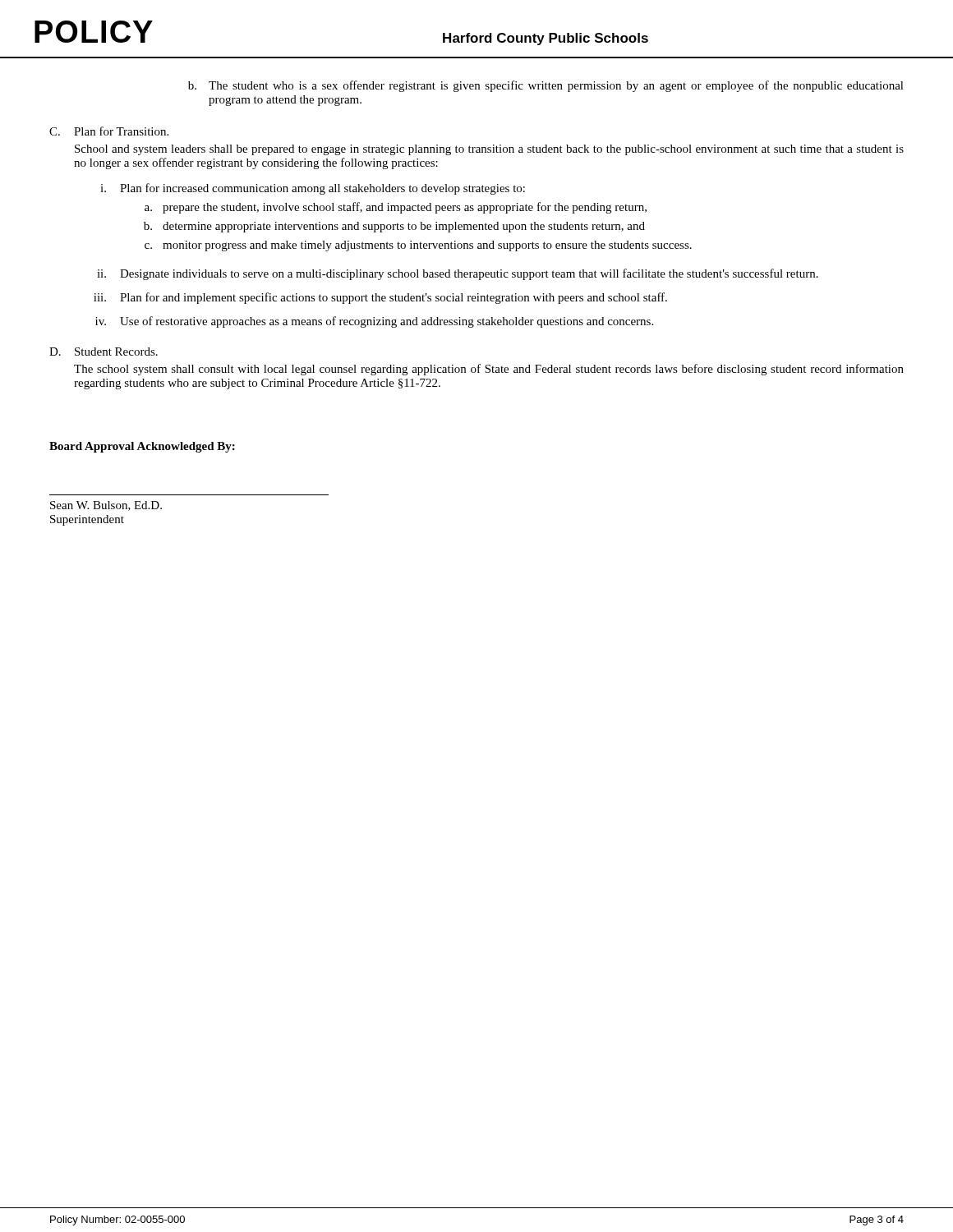Image resolution: width=953 pixels, height=1232 pixels.
Task: Select the text block containing "School and system leaders shall"
Action: (489, 156)
